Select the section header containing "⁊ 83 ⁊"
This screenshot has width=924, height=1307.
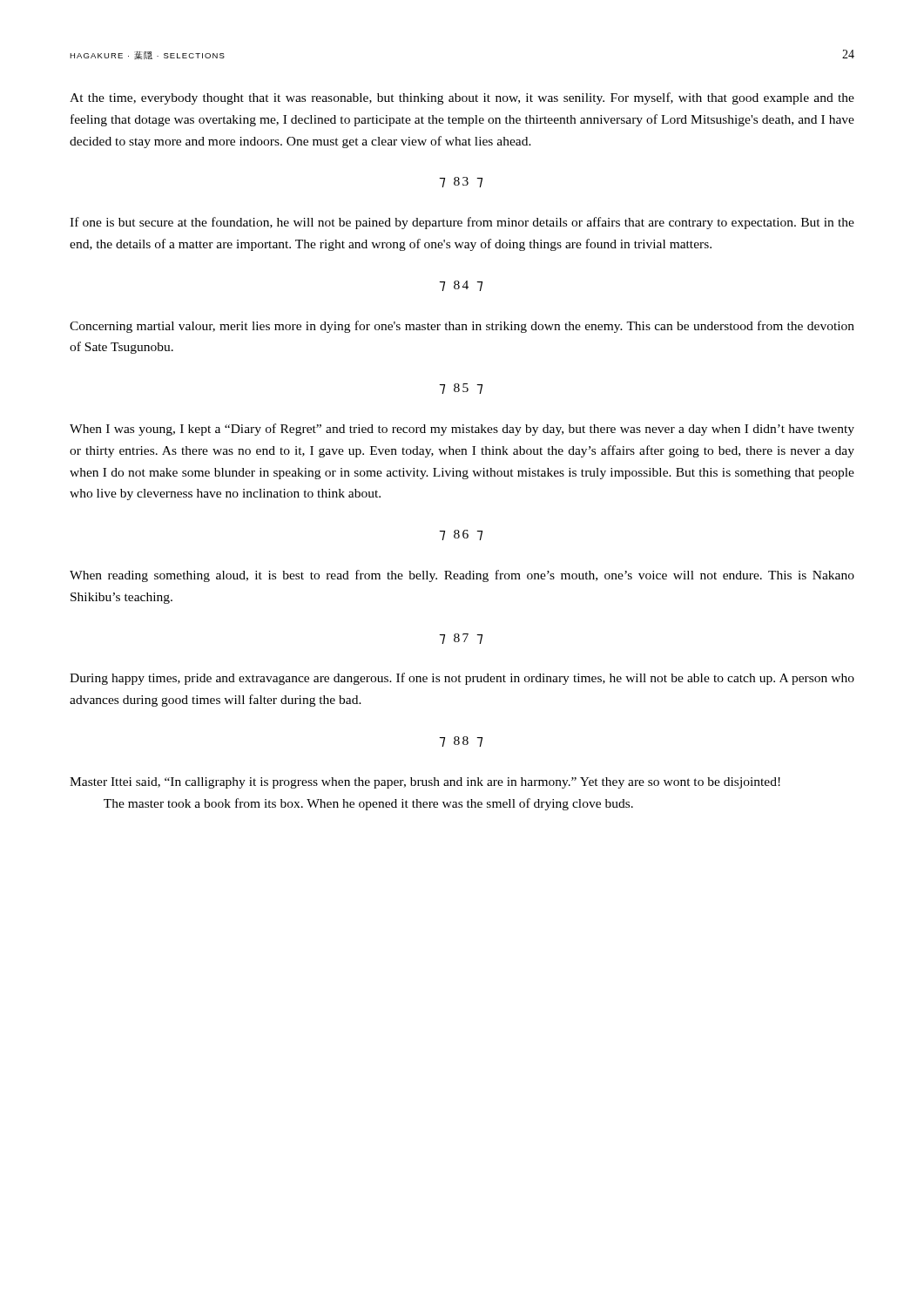[462, 181]
